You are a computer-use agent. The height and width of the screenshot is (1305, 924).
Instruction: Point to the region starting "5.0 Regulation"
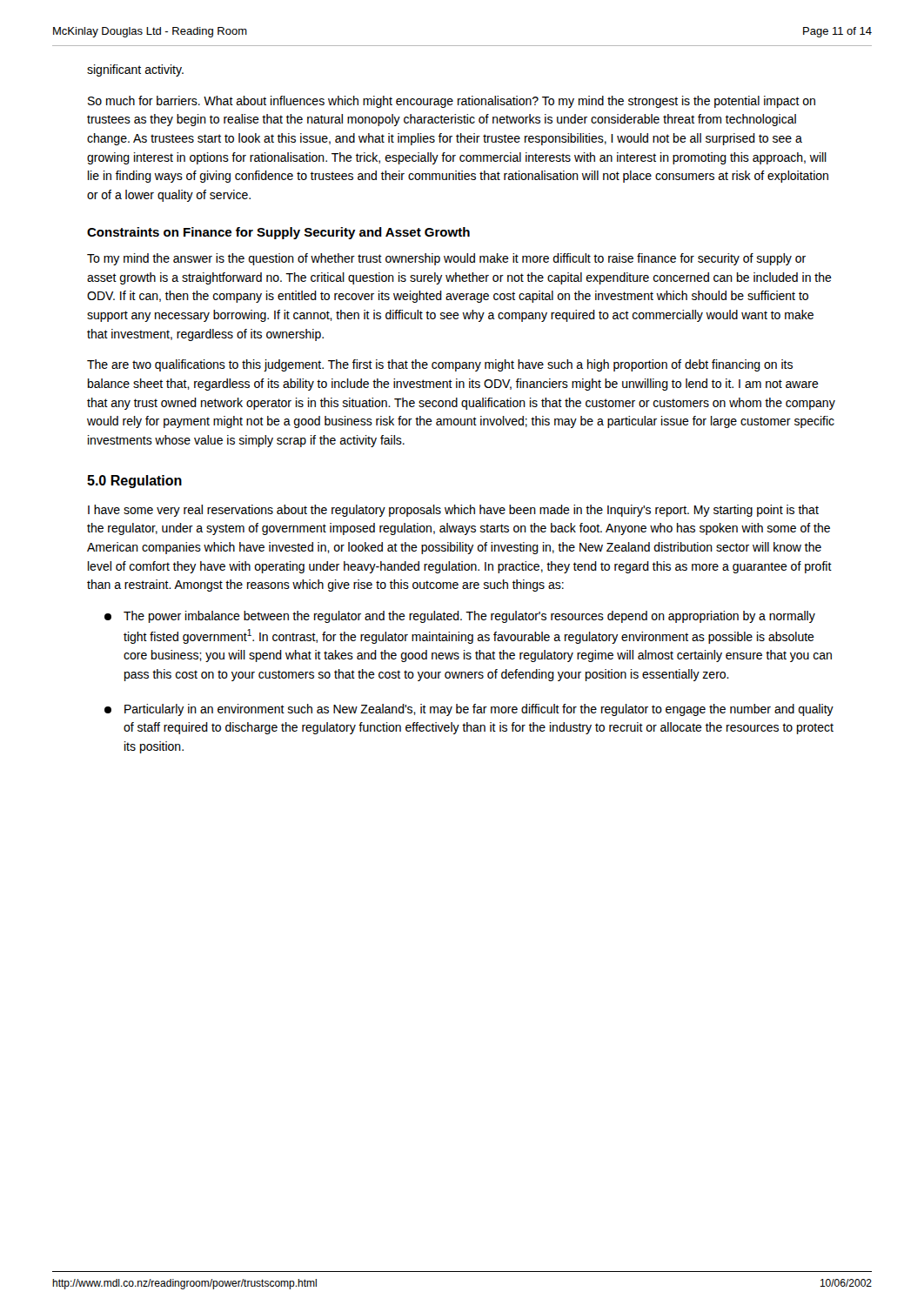point(135,480)
